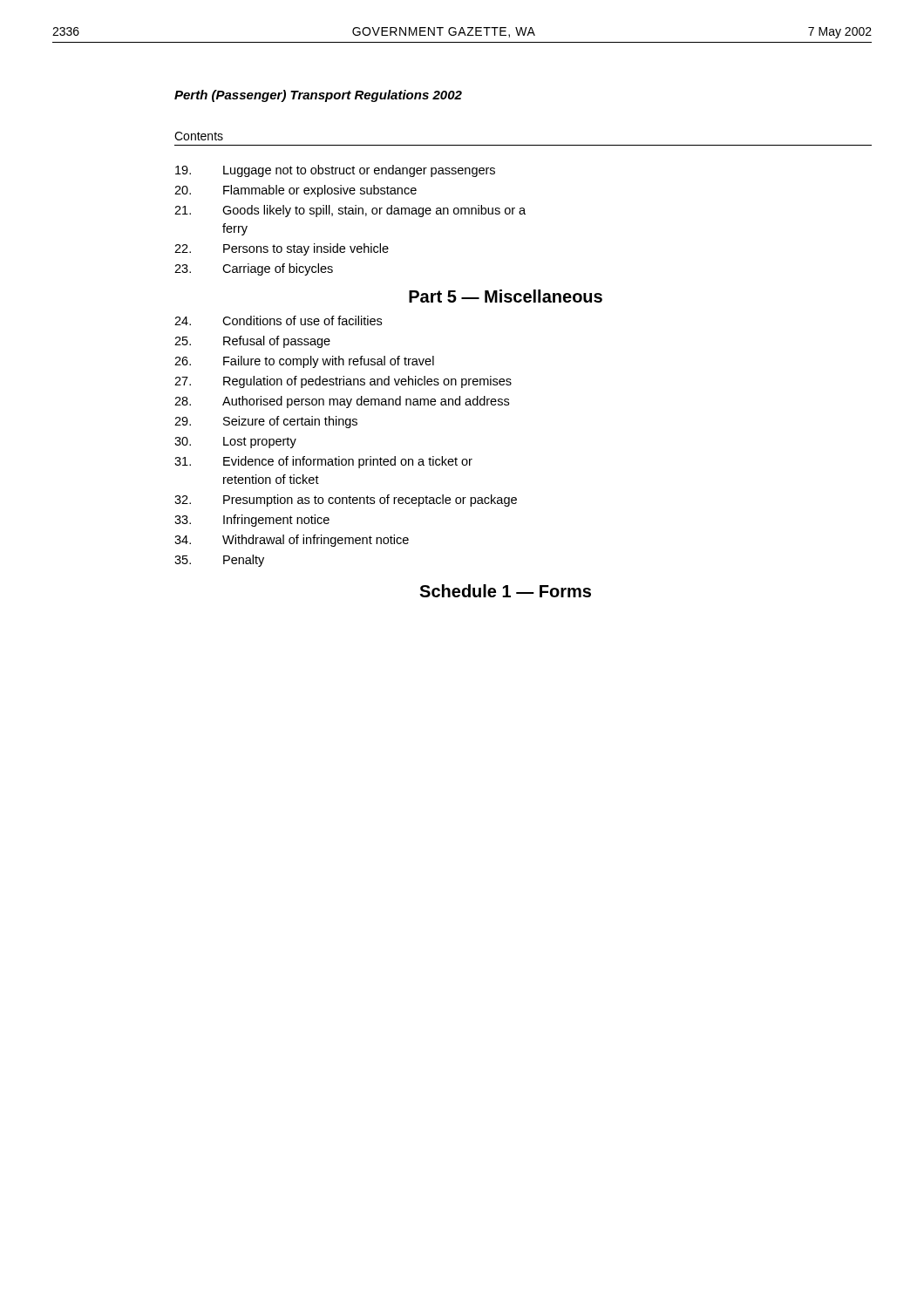Select the text block starting "28. Authorised person may demand name and"
The image size is (924, 1308).
(506, 402)
